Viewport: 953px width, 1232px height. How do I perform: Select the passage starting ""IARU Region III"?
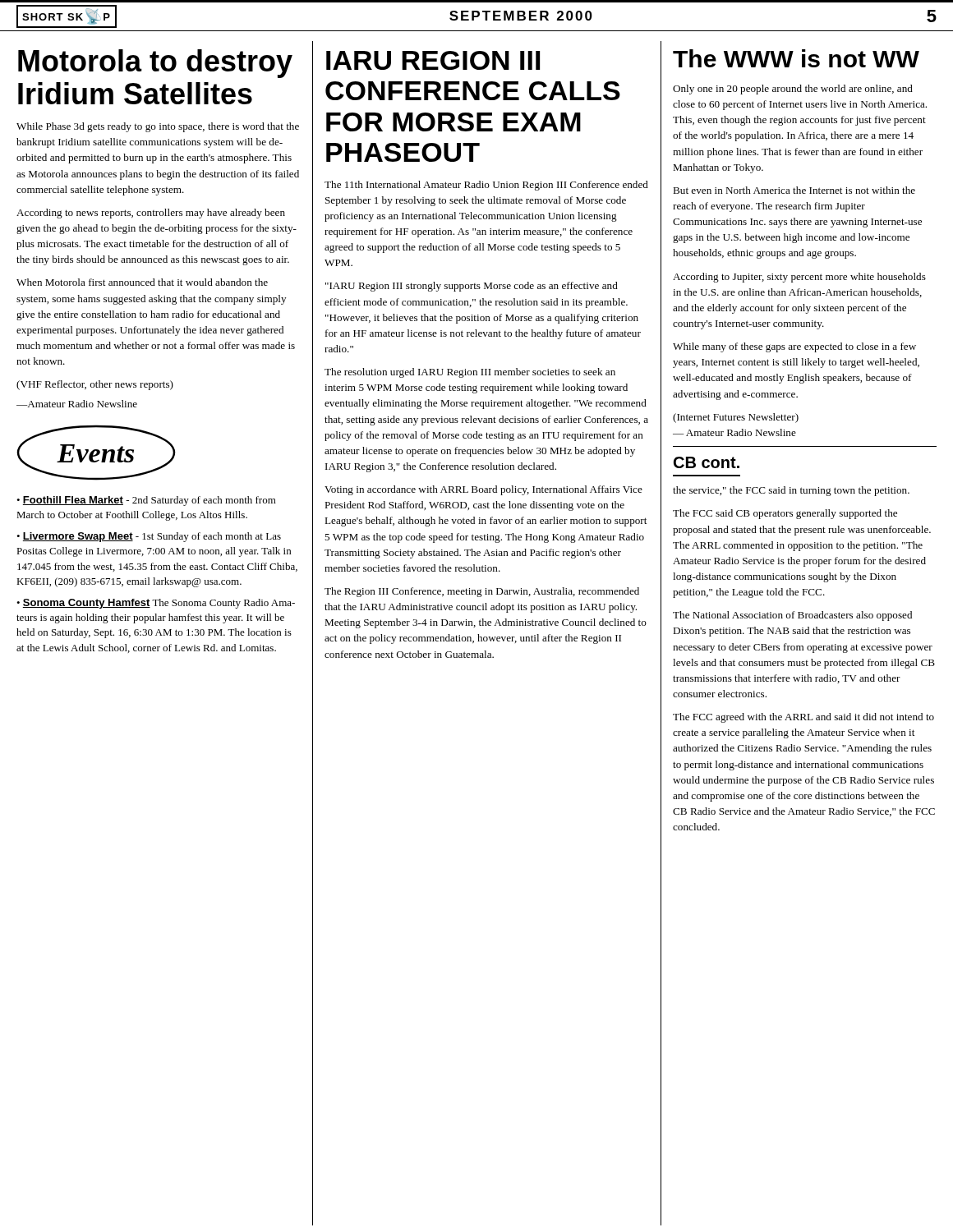[x=483, y=317]
